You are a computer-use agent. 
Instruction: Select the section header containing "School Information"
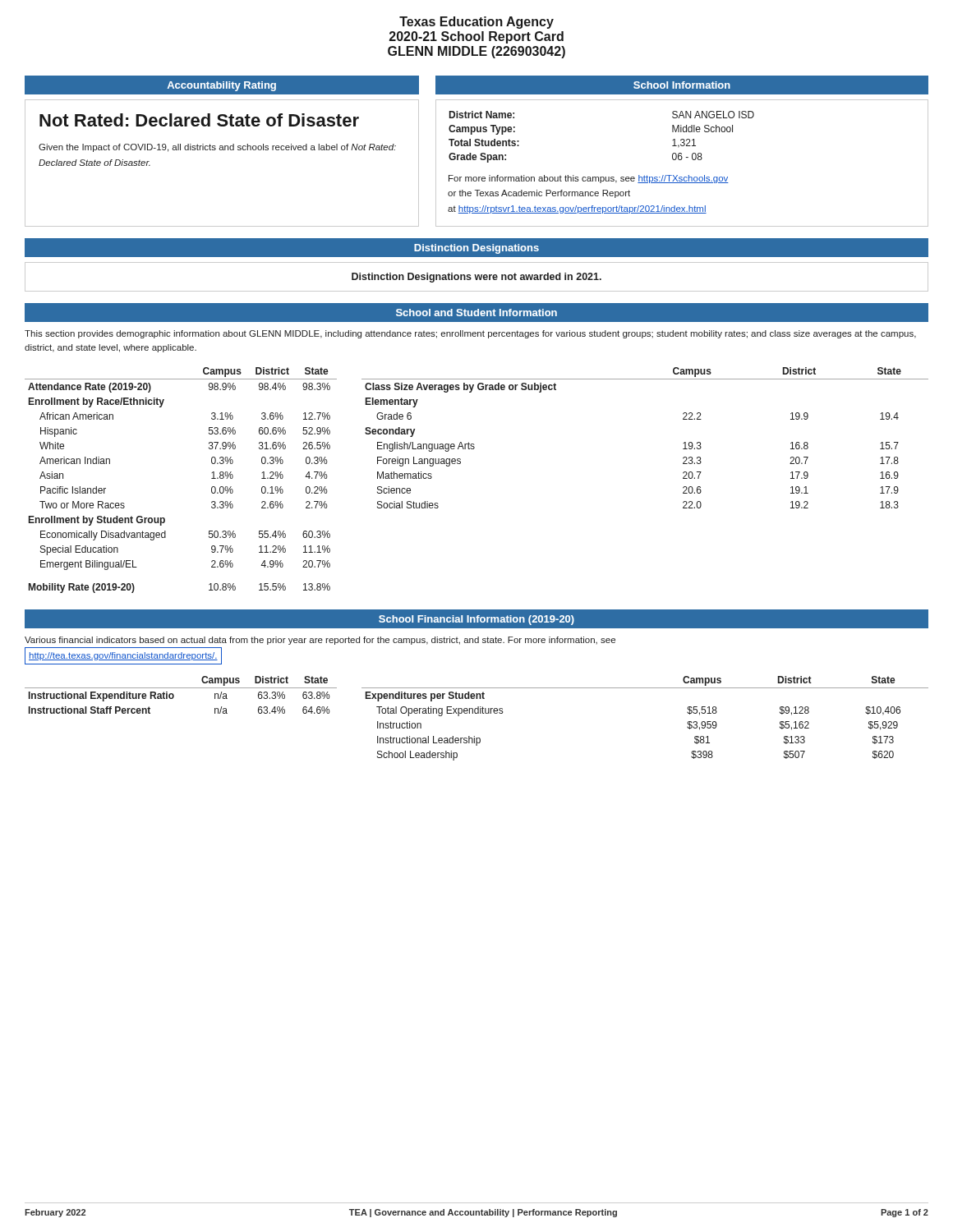point(682,85)
